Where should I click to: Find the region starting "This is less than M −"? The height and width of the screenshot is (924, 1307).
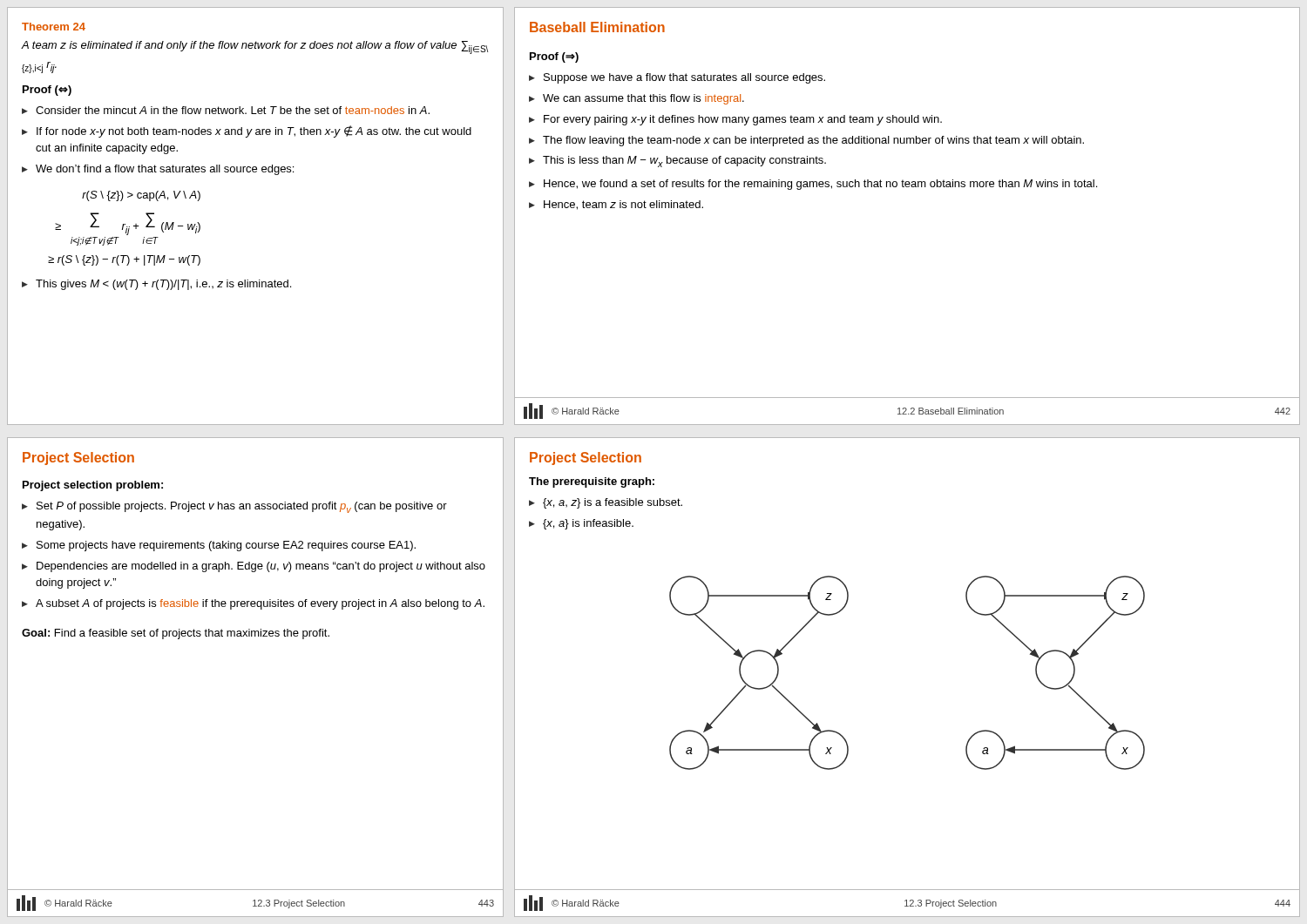(685, 161)
